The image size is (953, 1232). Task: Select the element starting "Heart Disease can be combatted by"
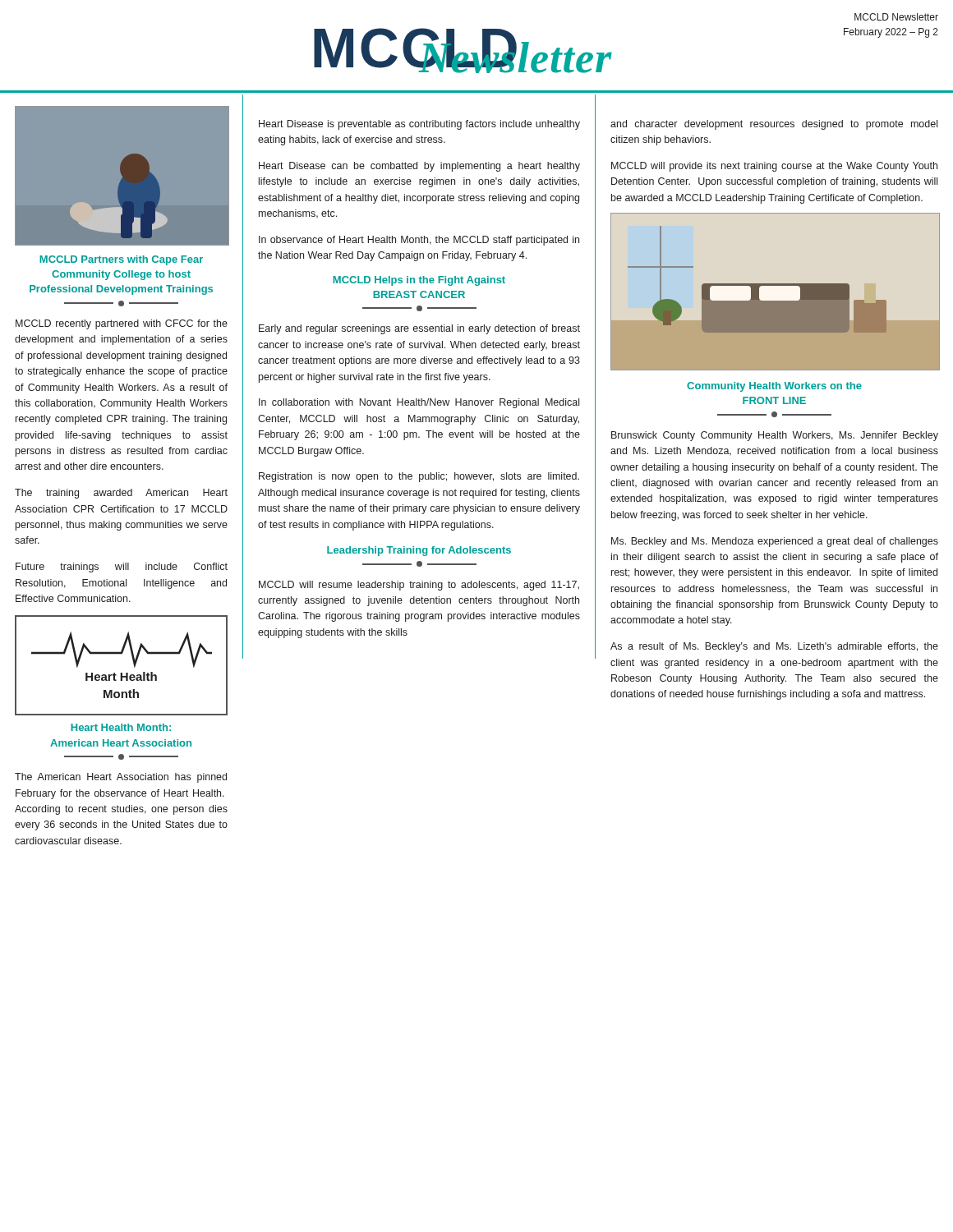coord(419,190)
